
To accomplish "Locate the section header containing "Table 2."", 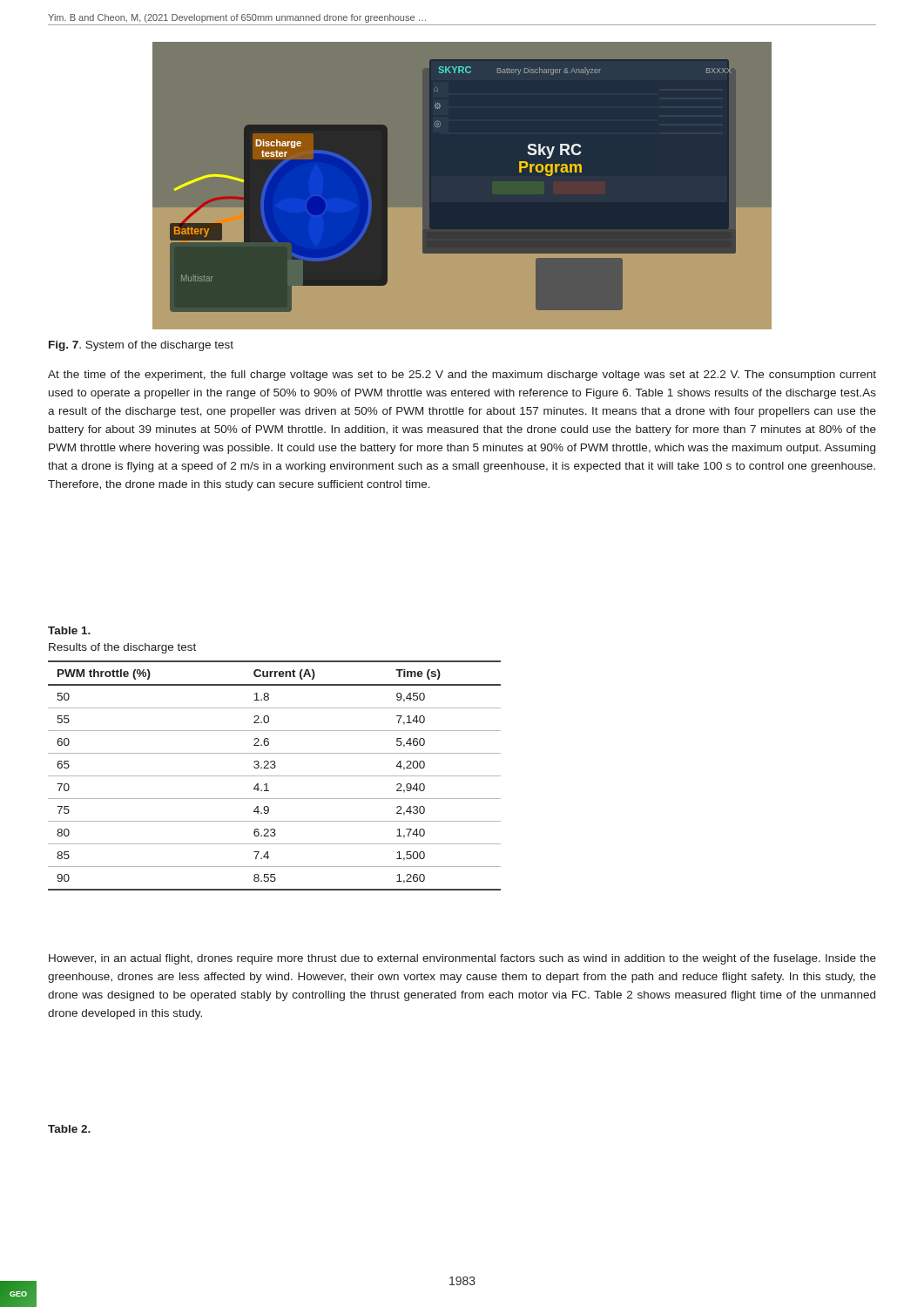I will (69, 1129).
